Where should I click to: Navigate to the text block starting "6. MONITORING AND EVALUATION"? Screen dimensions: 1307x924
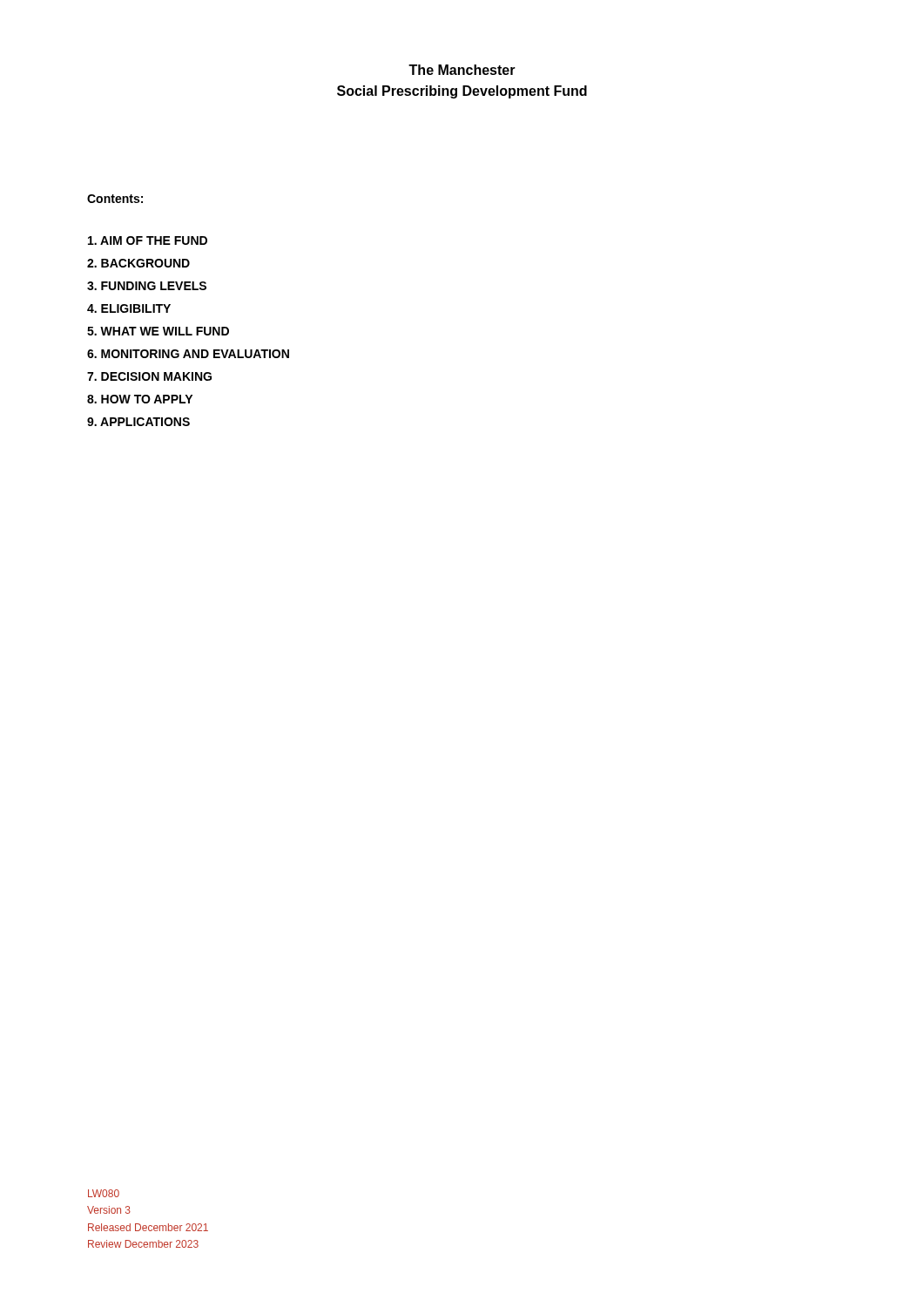pyautogui.click(x=188, y=354)
